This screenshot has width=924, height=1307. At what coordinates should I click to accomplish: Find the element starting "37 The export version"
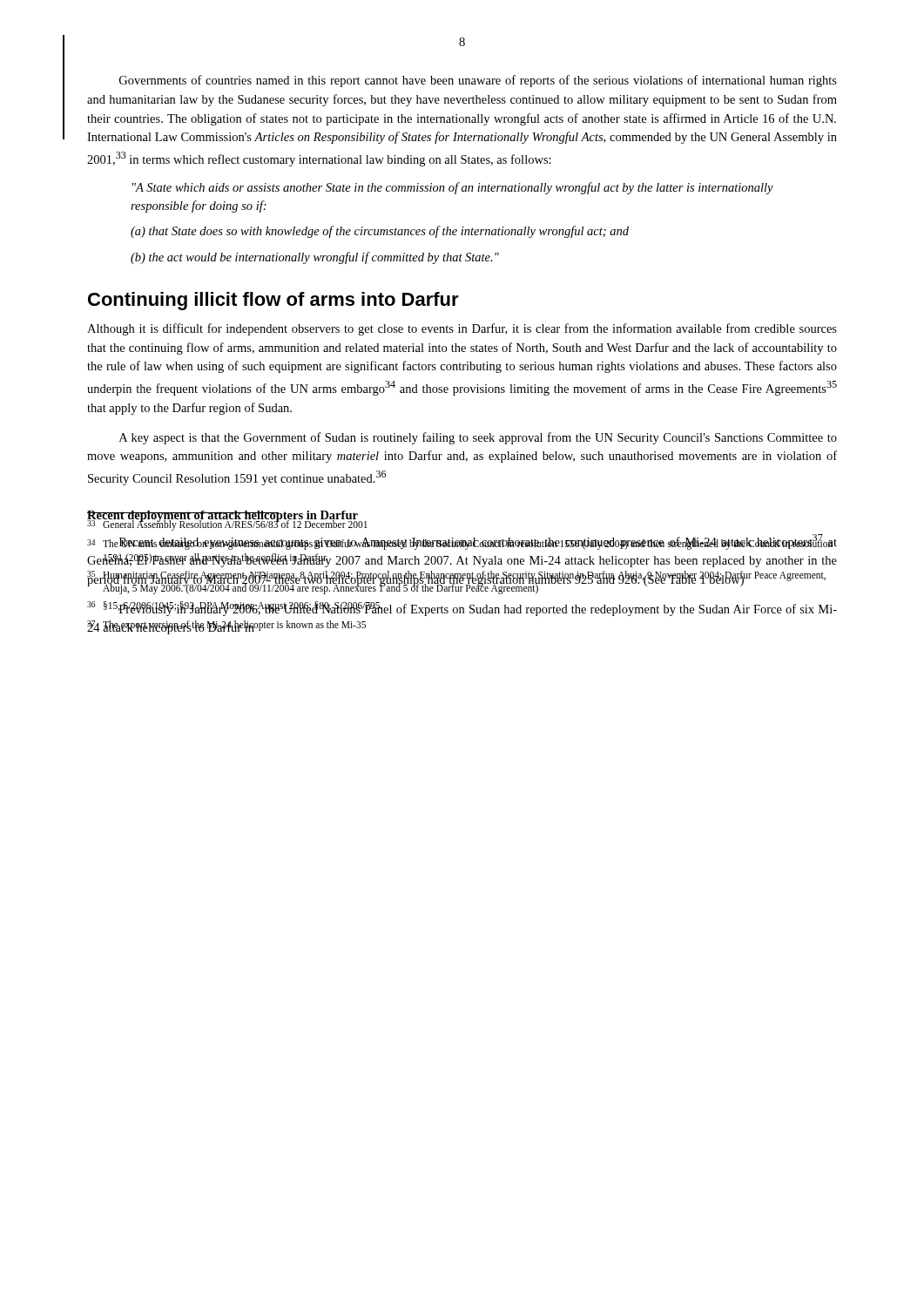click(226, 627)
